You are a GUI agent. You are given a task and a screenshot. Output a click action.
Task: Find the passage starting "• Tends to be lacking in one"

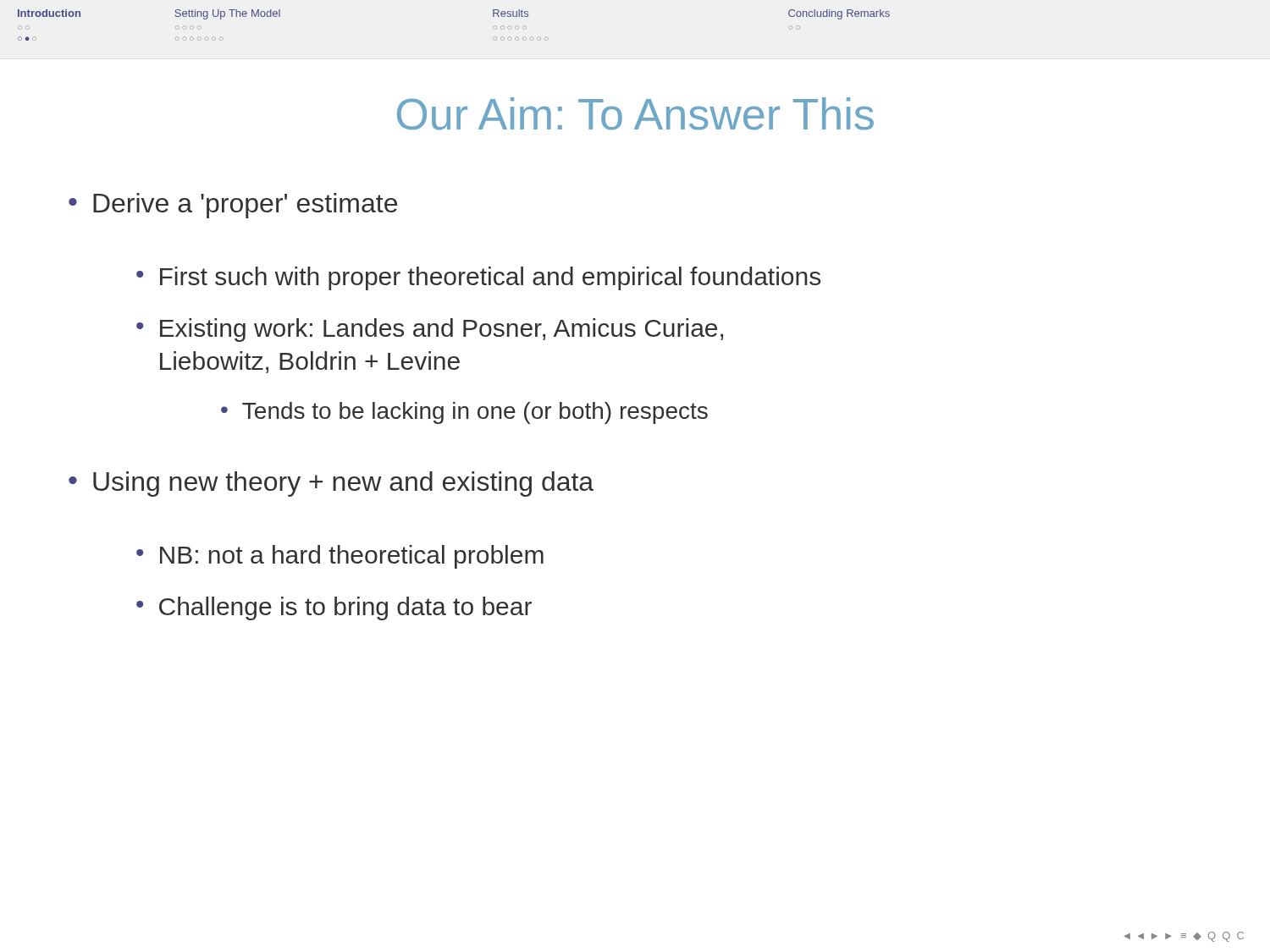pos(711,411)
